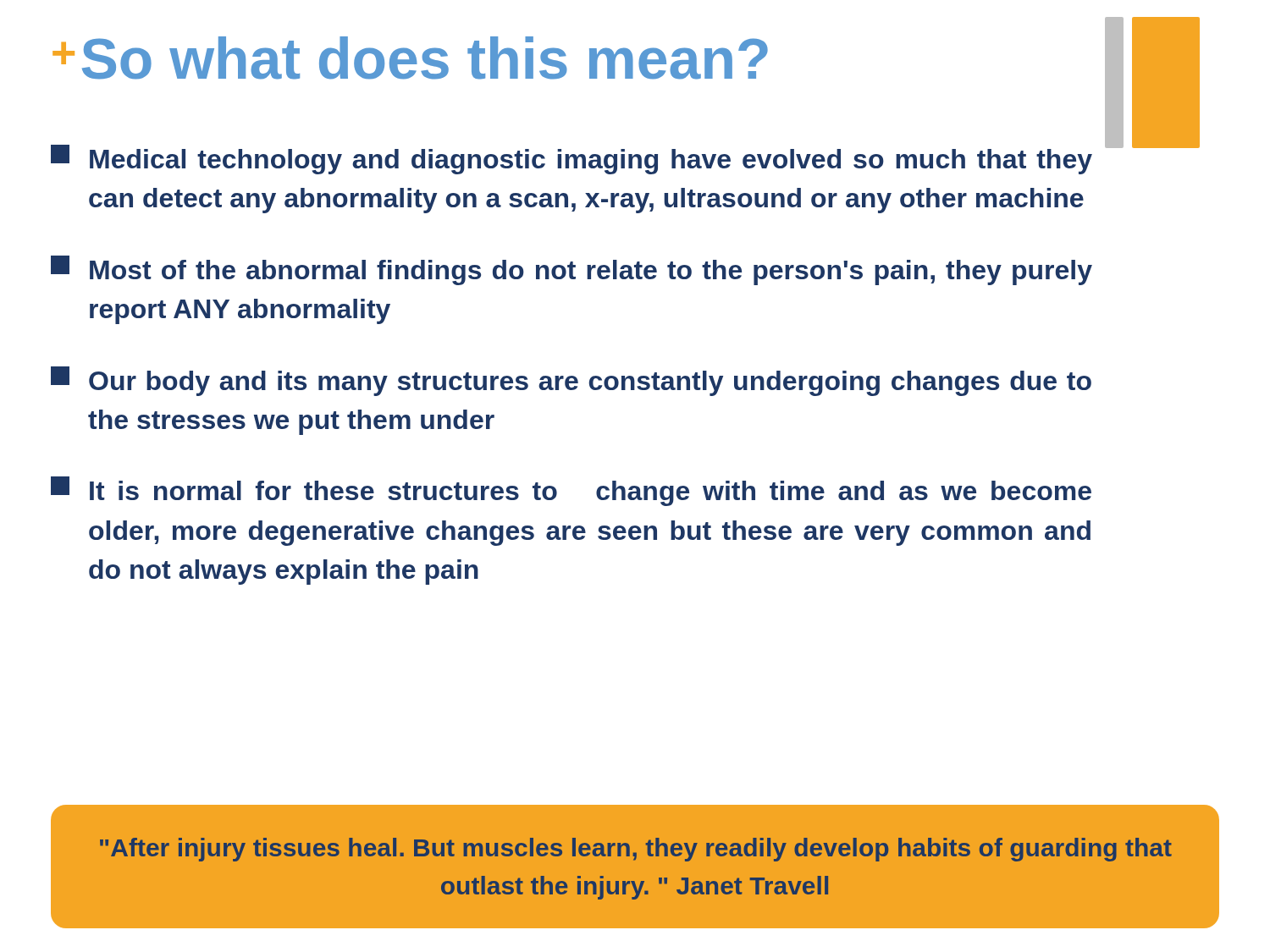Click on the region starting "+So what does this mean?"
This screenshot has height=952, width=1270.
tap(411, 59)
